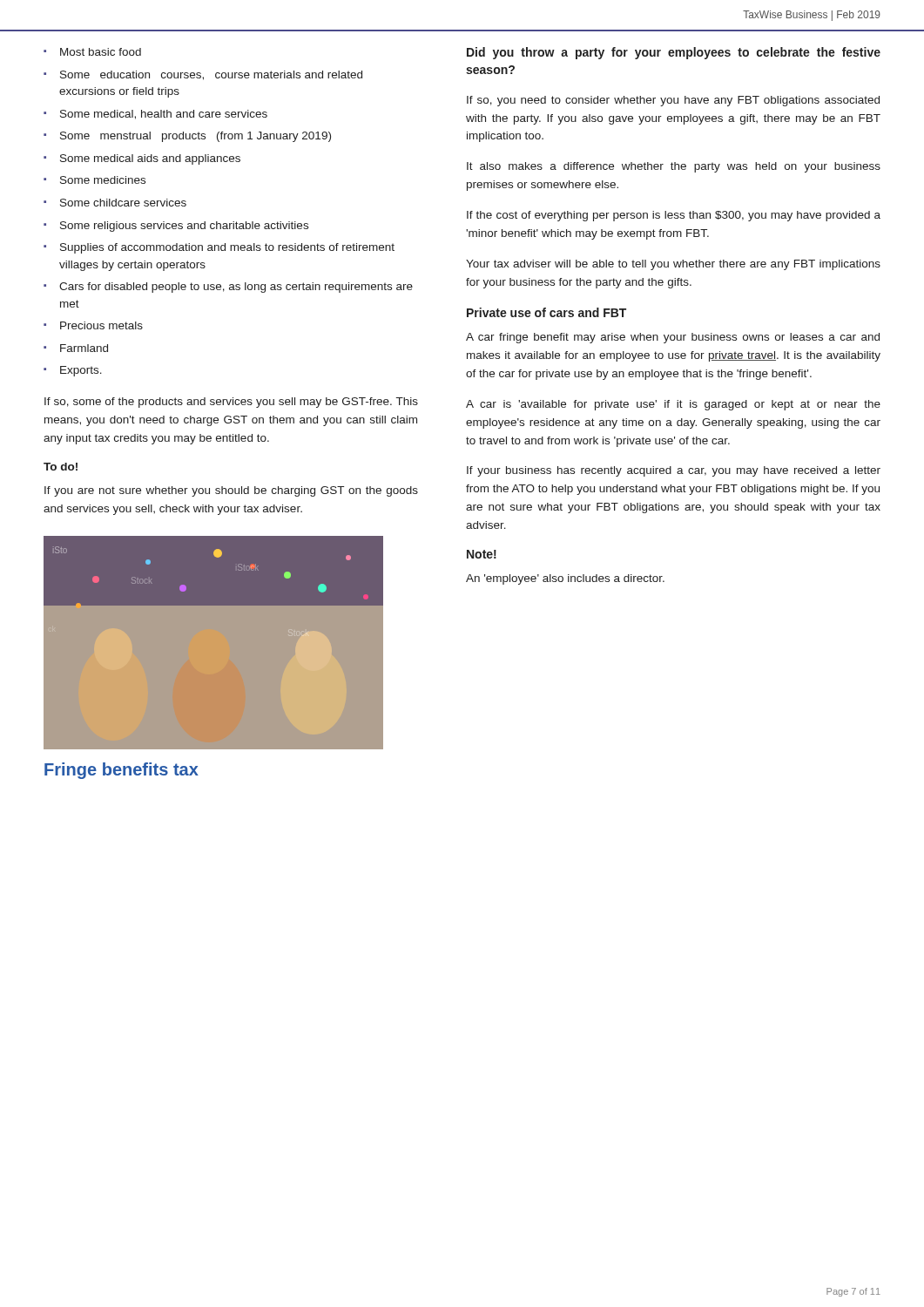Screen dimensions: 1307x924
Task: Click on the list item containing "Cars for disabled people to use, as long"
Action: 236,295
